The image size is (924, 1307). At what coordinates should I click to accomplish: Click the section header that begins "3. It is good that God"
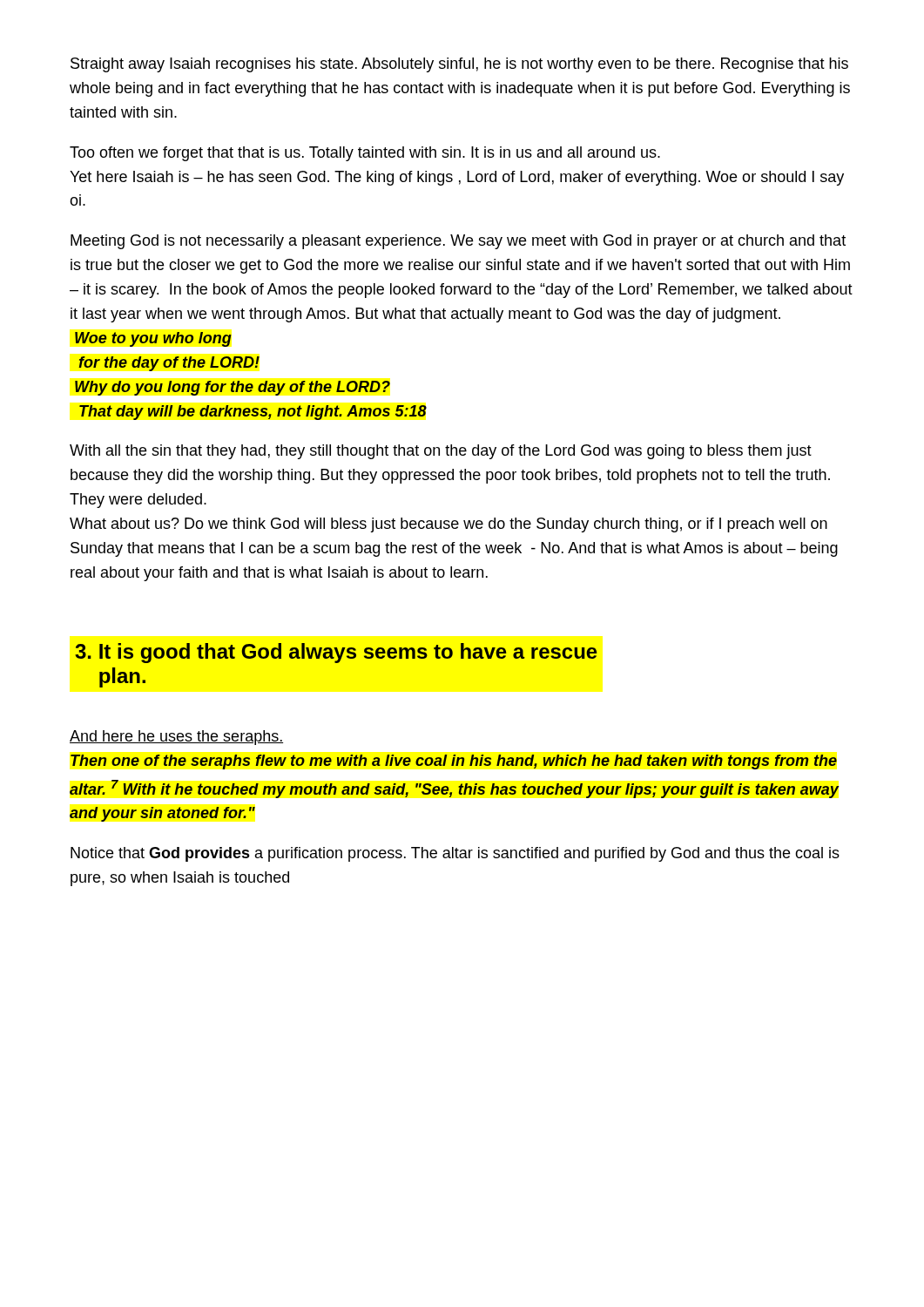coord(336,664)
